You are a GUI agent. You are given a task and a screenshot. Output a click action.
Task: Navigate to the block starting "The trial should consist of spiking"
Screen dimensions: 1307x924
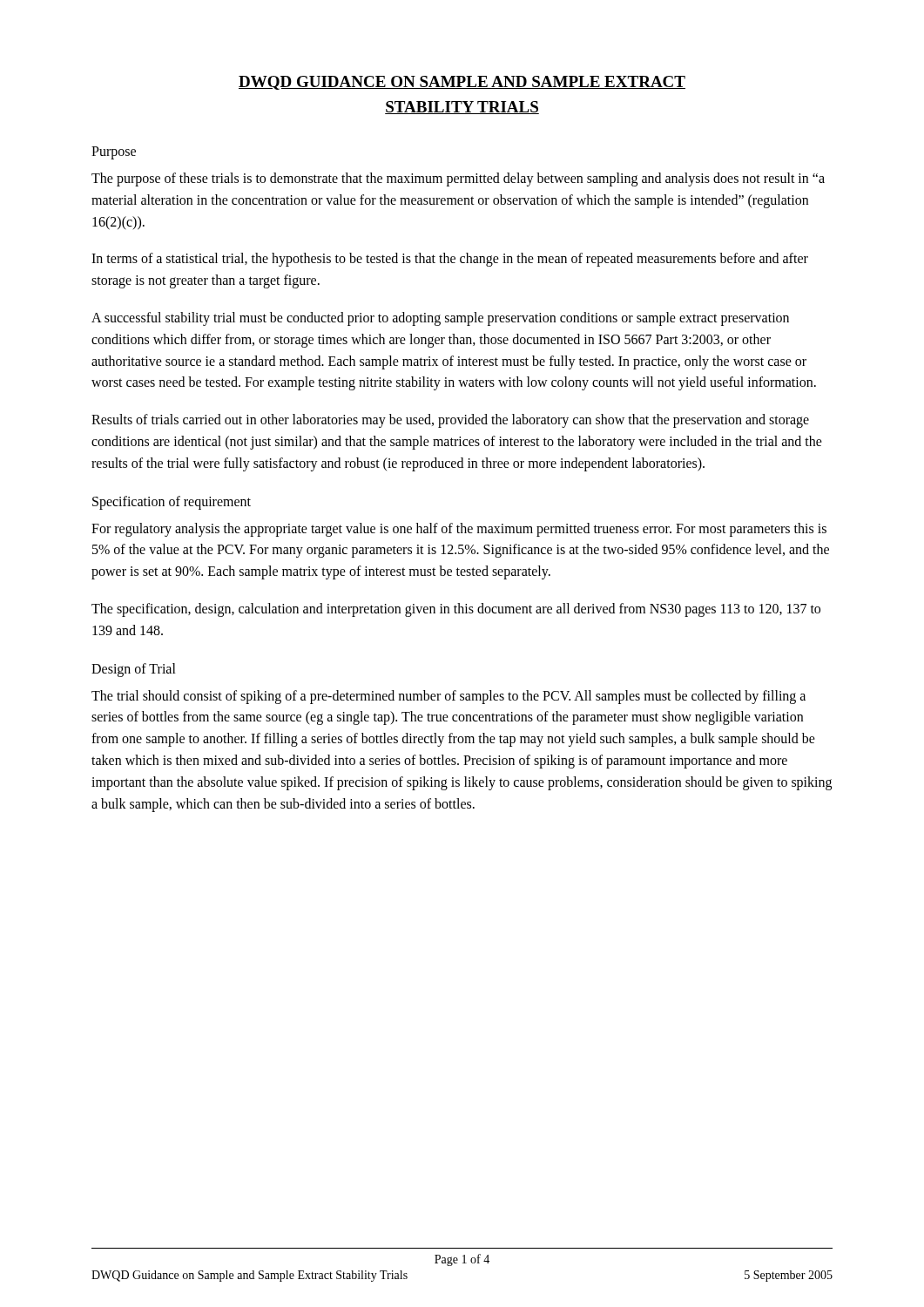click(x=462, y=749)
